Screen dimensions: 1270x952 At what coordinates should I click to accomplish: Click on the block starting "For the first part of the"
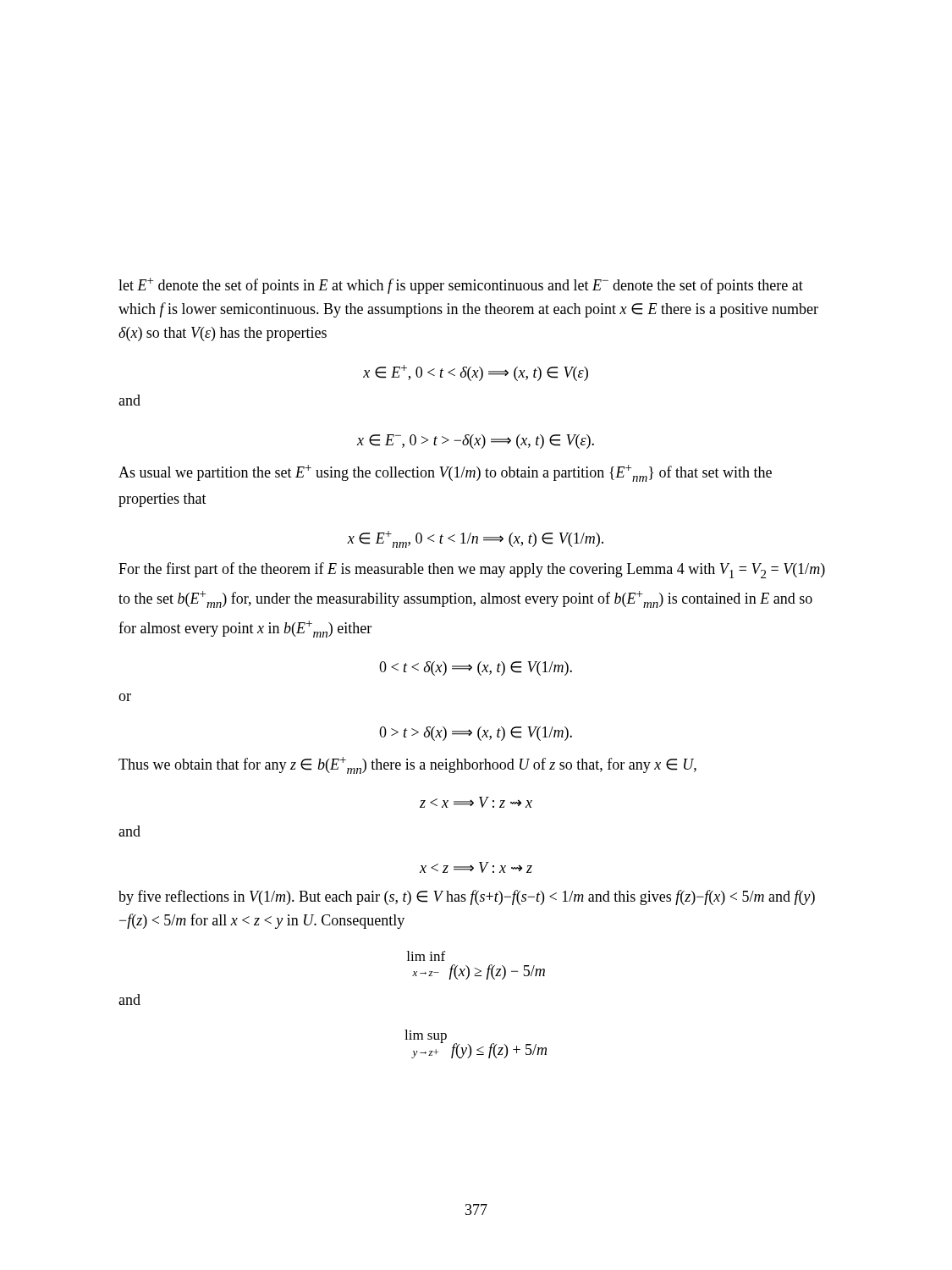pos(472,600)
